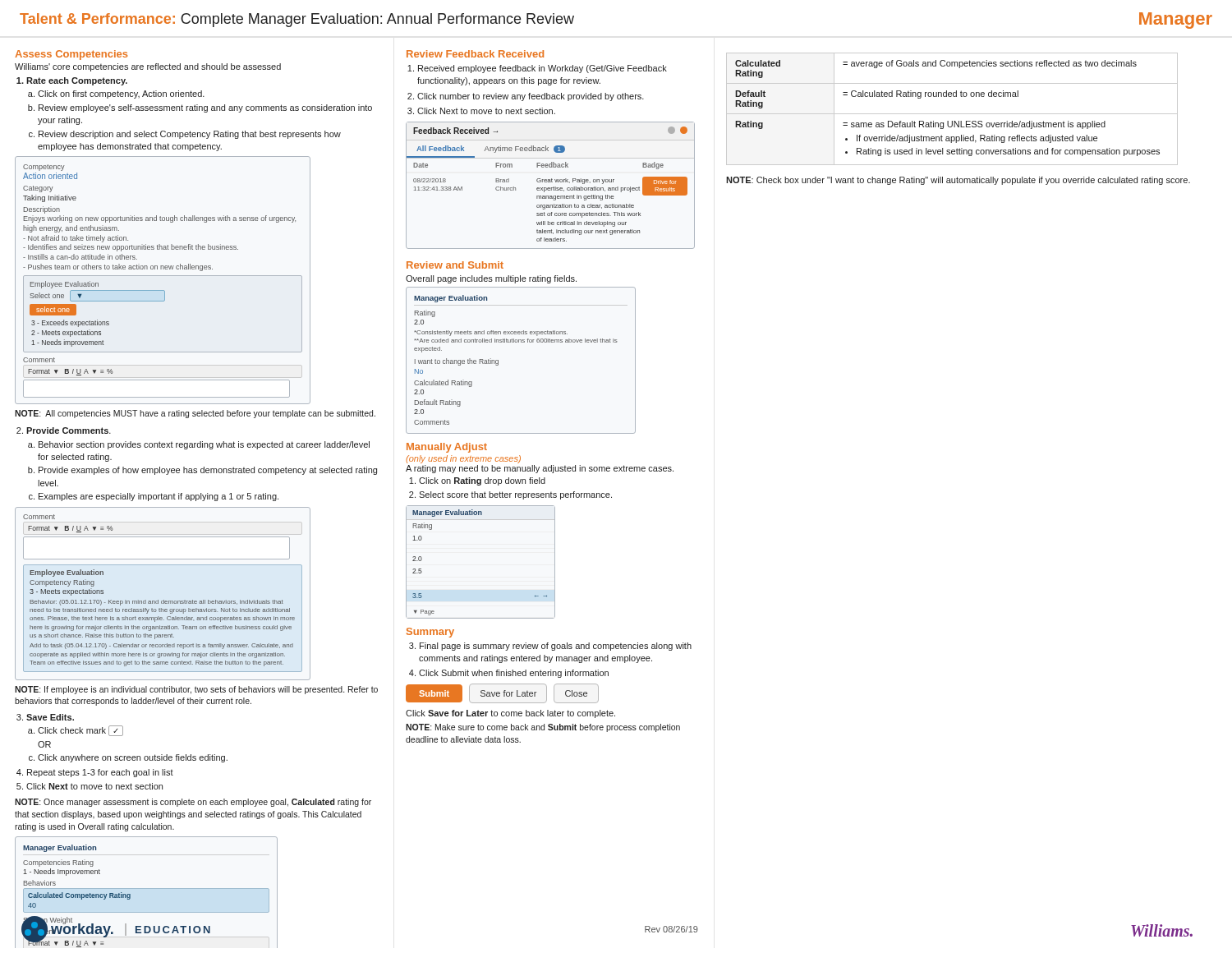Point to the block beginning "Overall page includes"
This screenshot has width=1232, height=953.
point(492,278)
